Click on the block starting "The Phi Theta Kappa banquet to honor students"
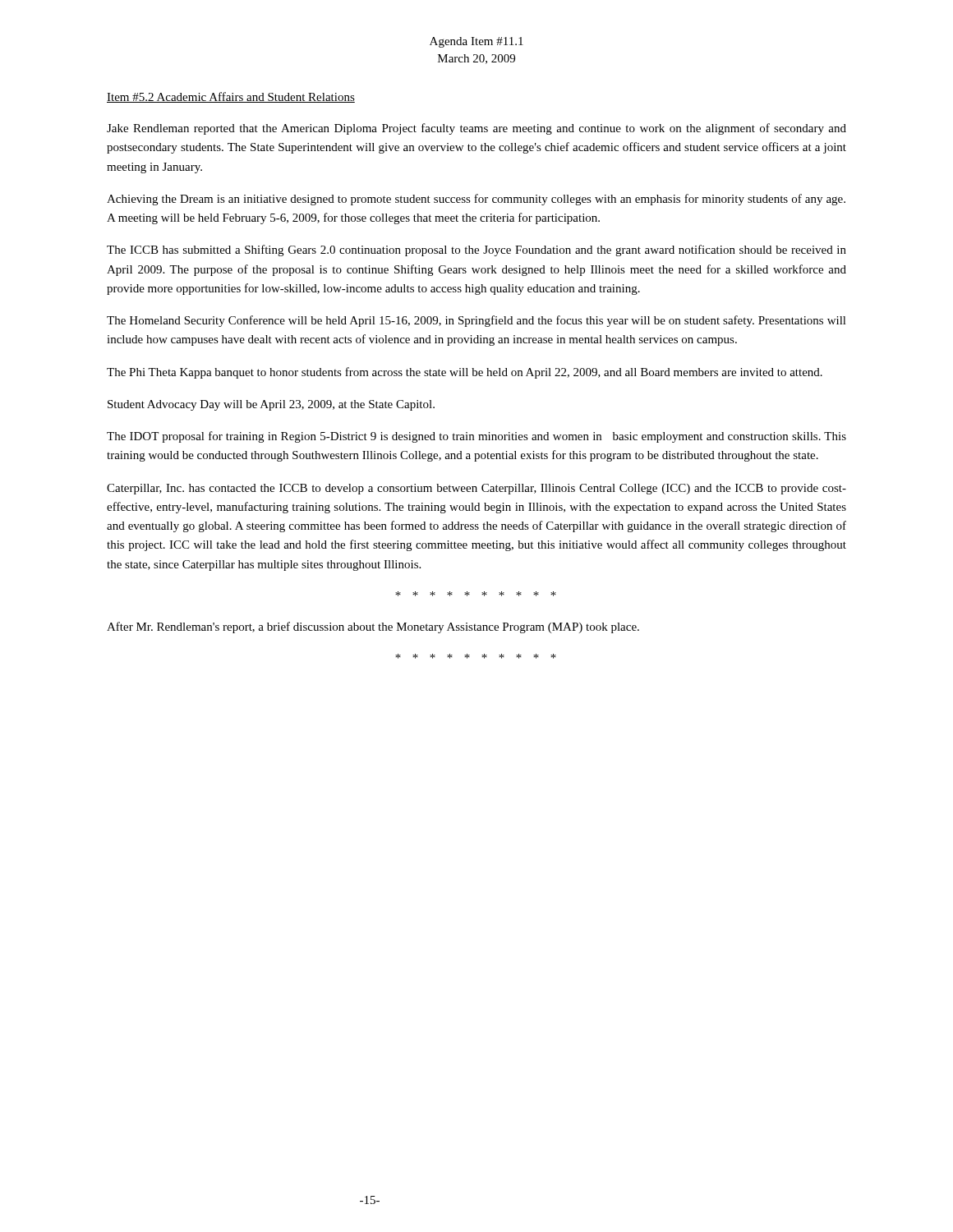This screenshot has width=953, height=1232. (465, 372)
